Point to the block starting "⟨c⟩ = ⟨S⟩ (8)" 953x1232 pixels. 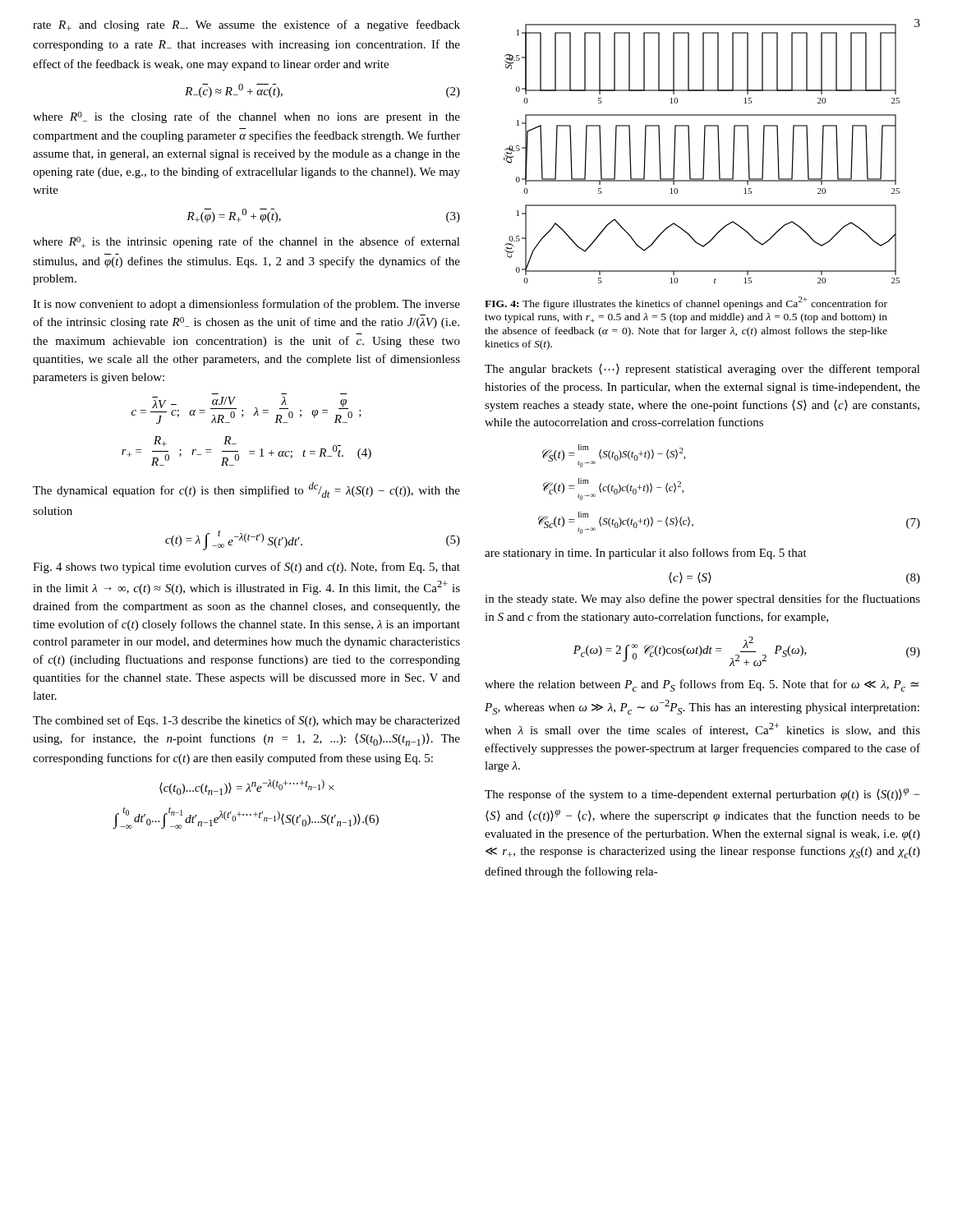pos(702,578)
